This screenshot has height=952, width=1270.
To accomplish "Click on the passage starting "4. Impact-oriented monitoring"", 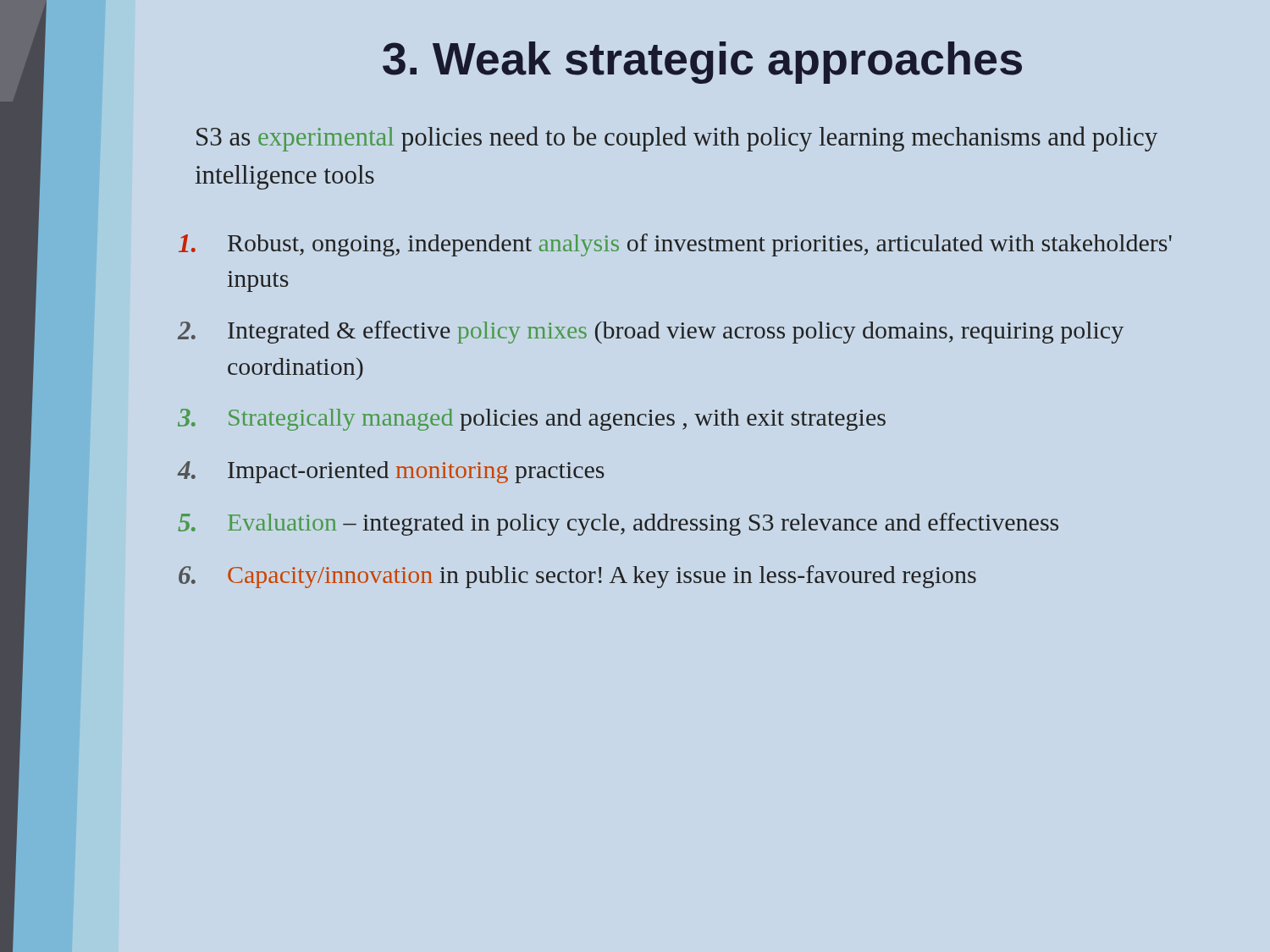I will click(x=419, y=470).
